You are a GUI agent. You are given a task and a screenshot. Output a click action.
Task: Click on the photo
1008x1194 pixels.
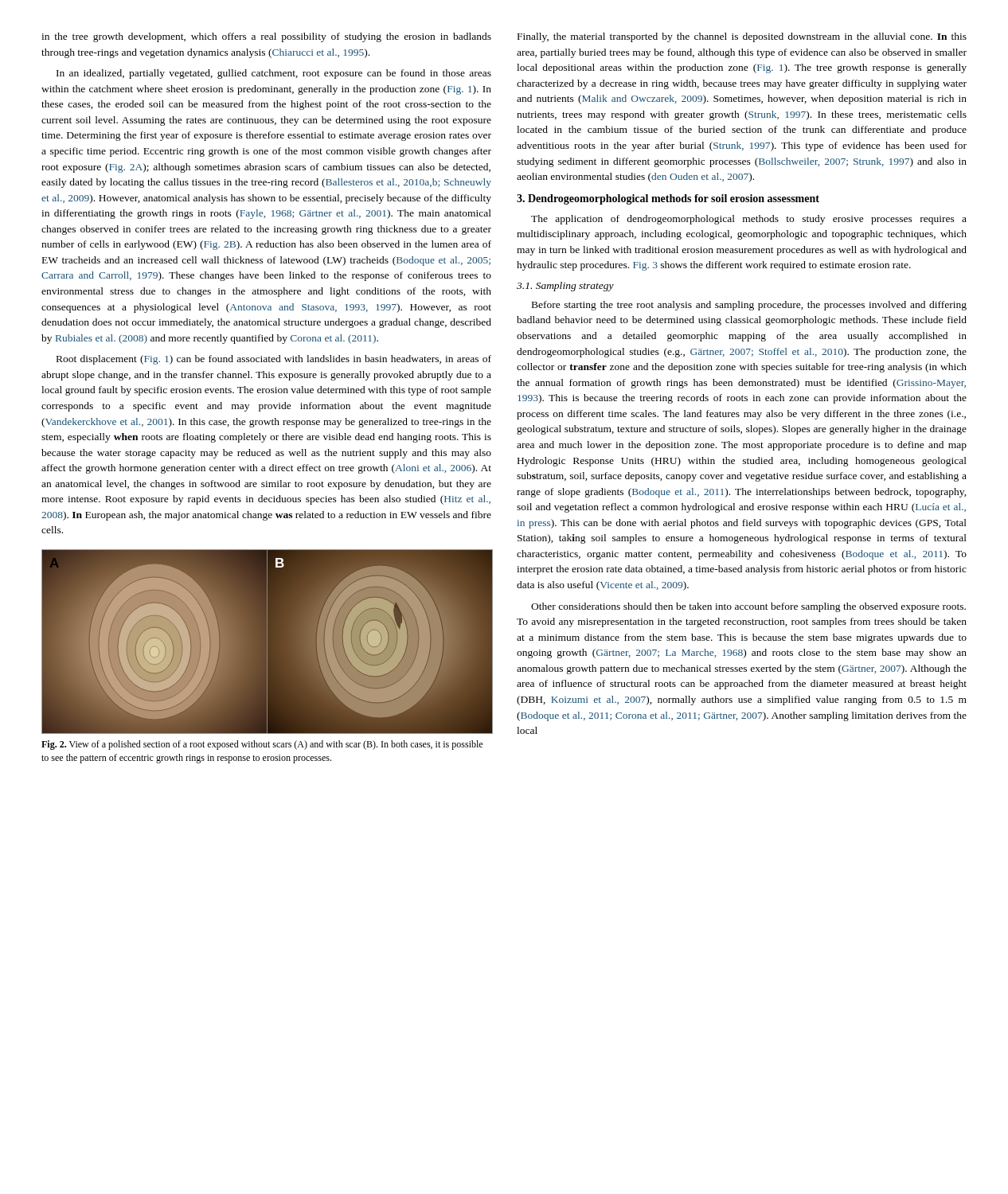[266, 642]
